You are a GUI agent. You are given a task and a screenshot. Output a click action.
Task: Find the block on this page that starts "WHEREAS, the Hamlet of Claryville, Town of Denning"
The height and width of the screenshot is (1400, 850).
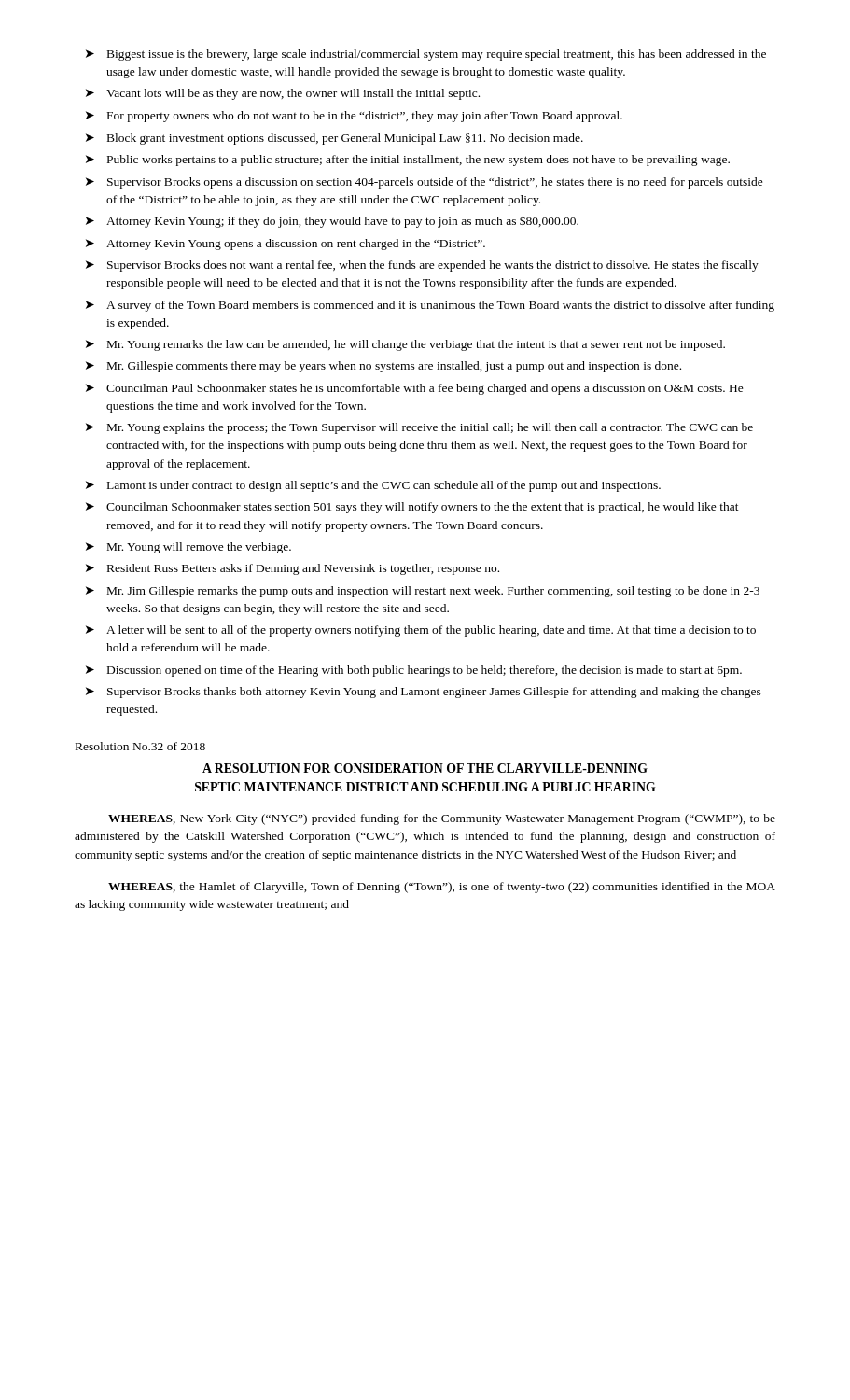pos(425,895)
